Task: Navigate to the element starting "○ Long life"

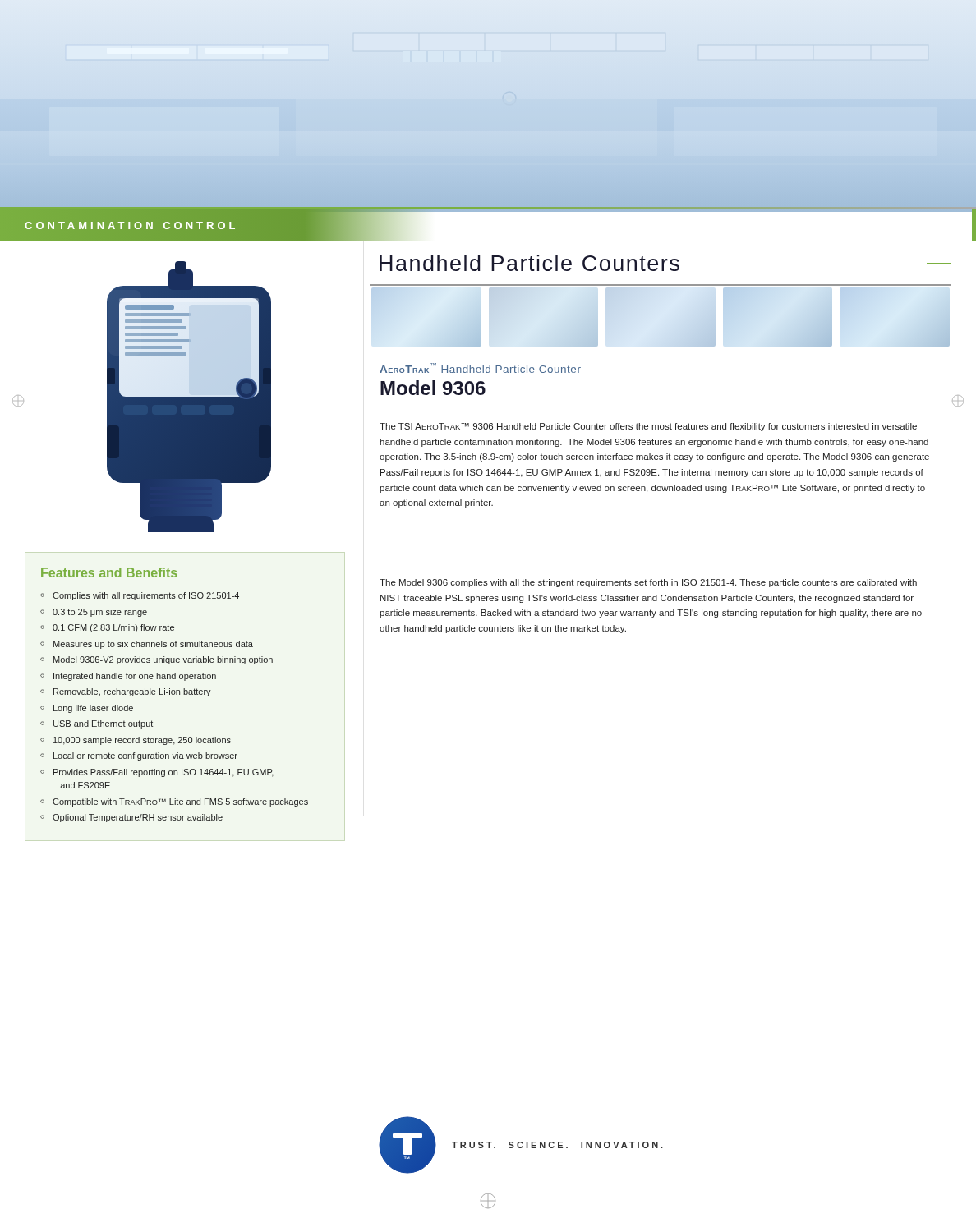Action: pos(87,708)
